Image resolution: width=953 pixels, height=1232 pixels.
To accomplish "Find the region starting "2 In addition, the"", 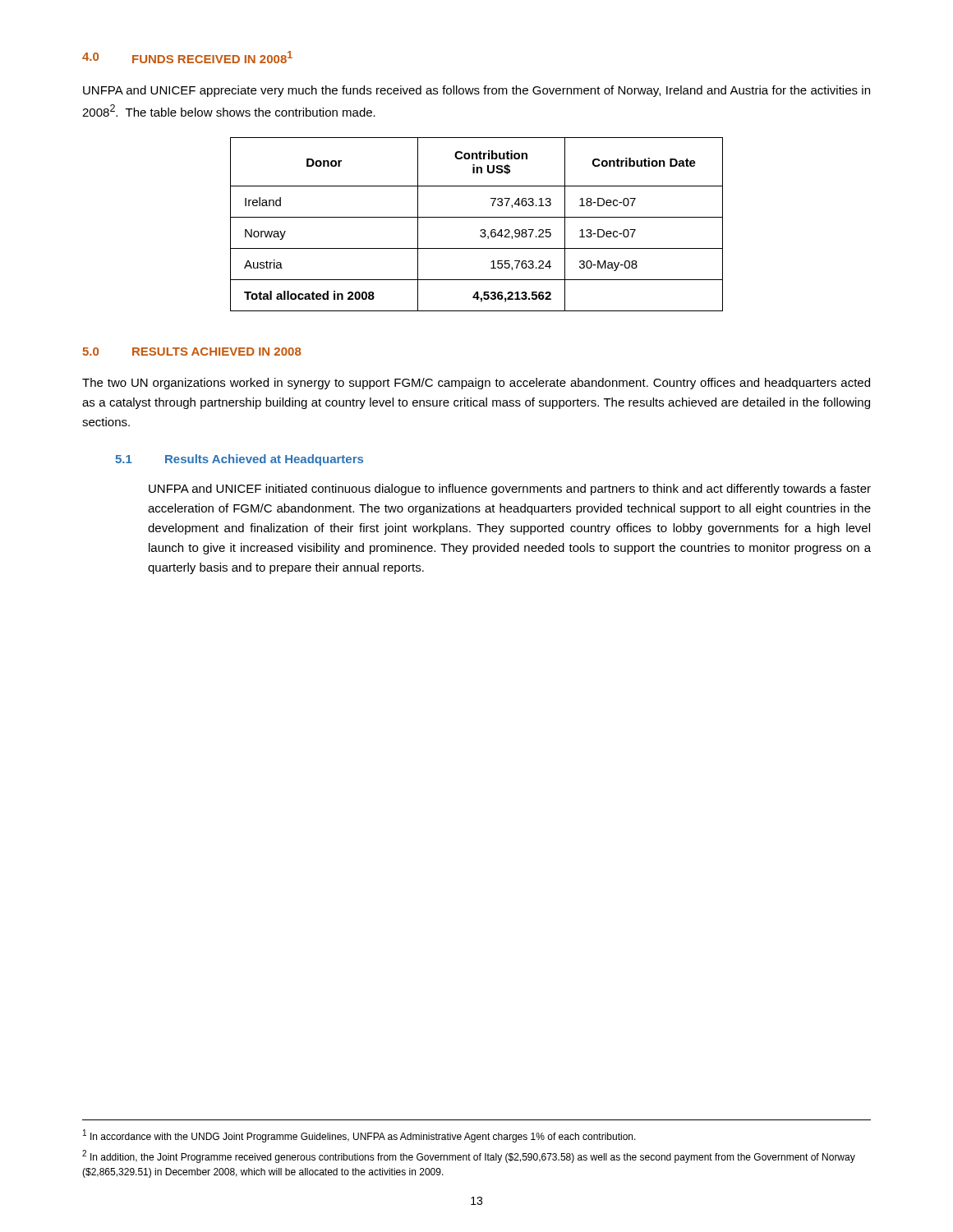I will point(469,1163).
